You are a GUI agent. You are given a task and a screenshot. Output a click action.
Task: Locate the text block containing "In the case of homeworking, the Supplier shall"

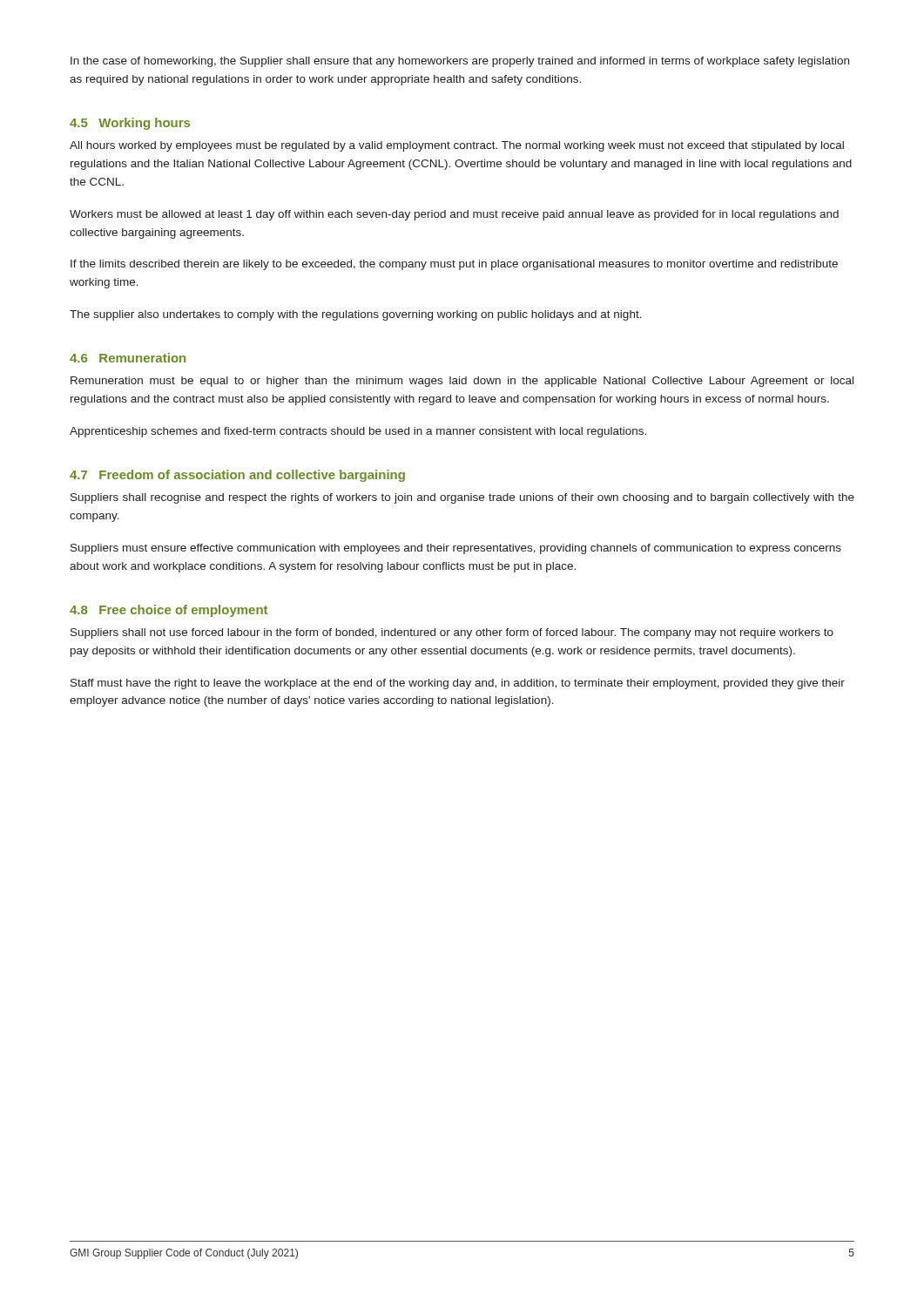[460, 70]
